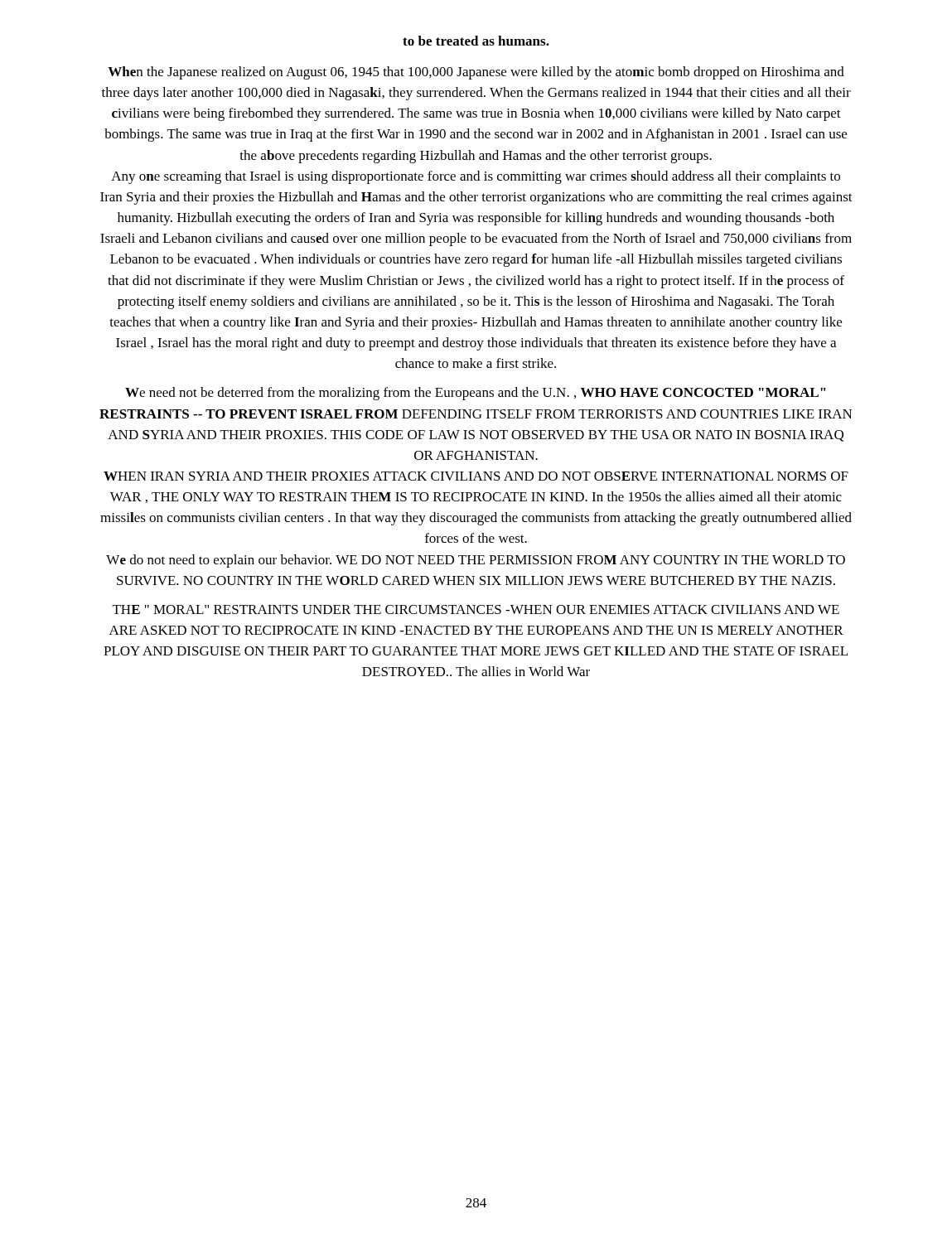The height and width of the screenshot is (1243, 952).
Task: Find the text block that reads "We need not be deterred from the"
Action: tap(476, 487)
